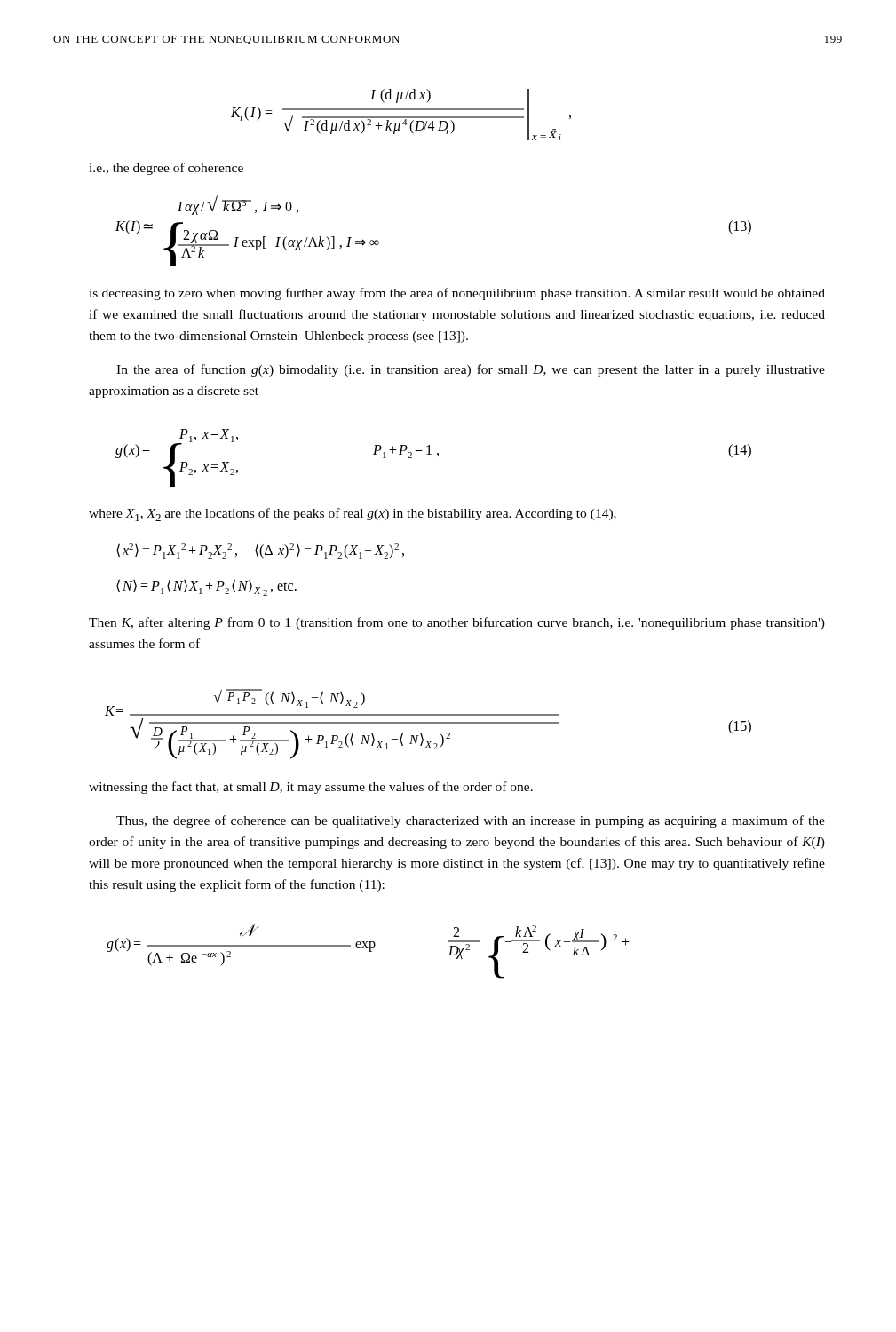Locate the text block starting "K = √ P"
The height and width of the screenshot is (1332, 896).
tap(435, 714)
